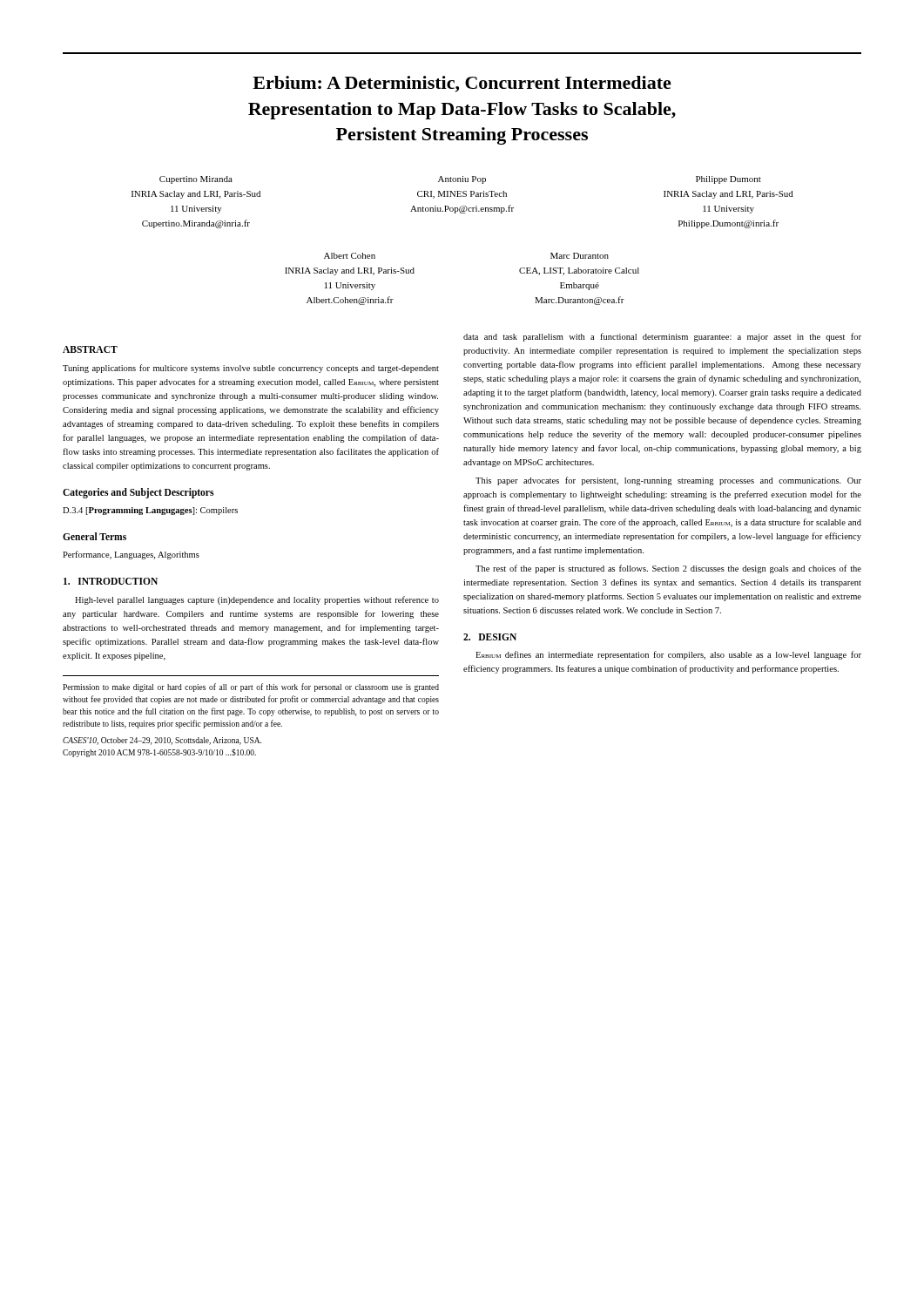
Task: Select the element starting "Permission to make digital or hard copies"
Action: 251,720
